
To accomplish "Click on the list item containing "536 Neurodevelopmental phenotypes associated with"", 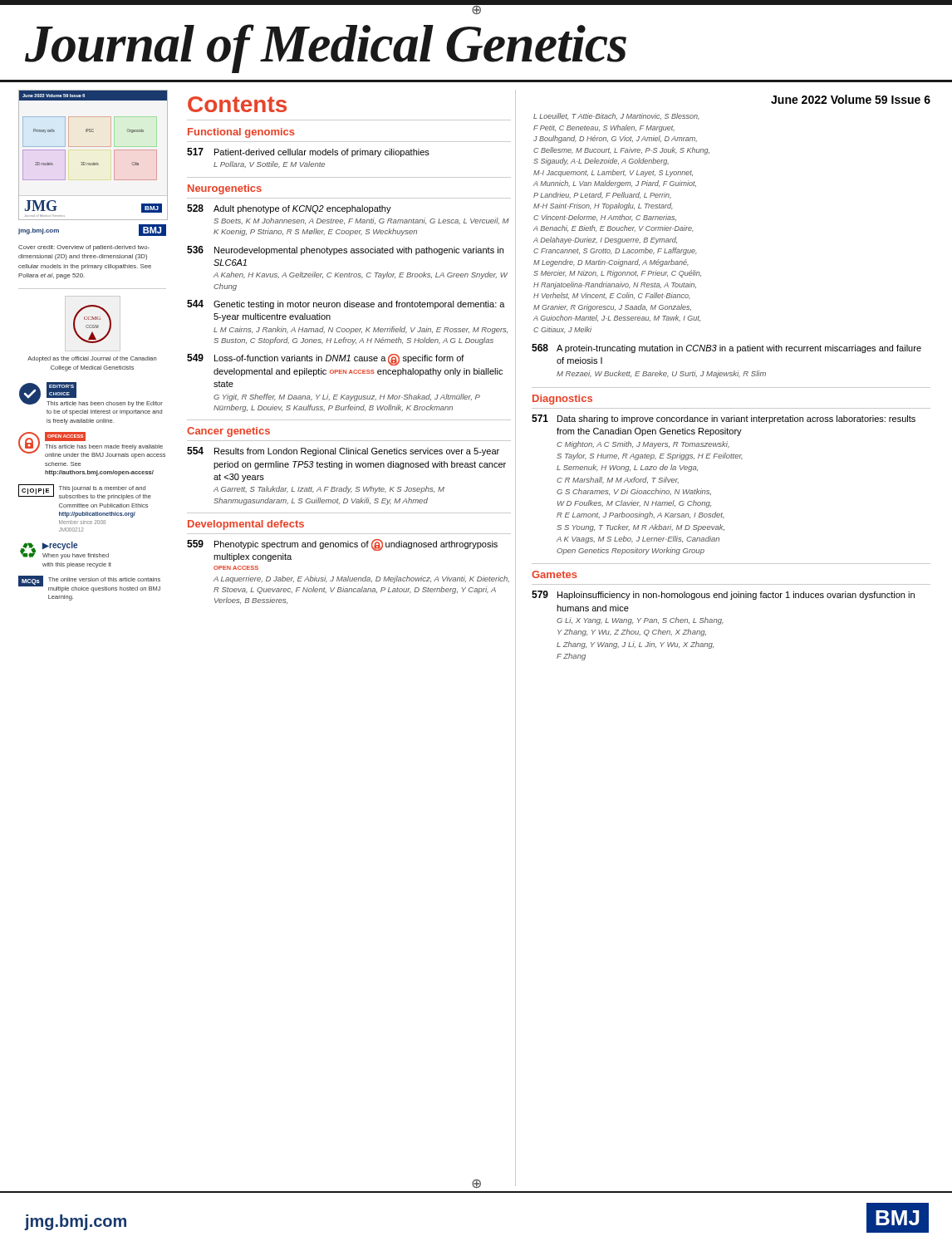I will [349, 268].
